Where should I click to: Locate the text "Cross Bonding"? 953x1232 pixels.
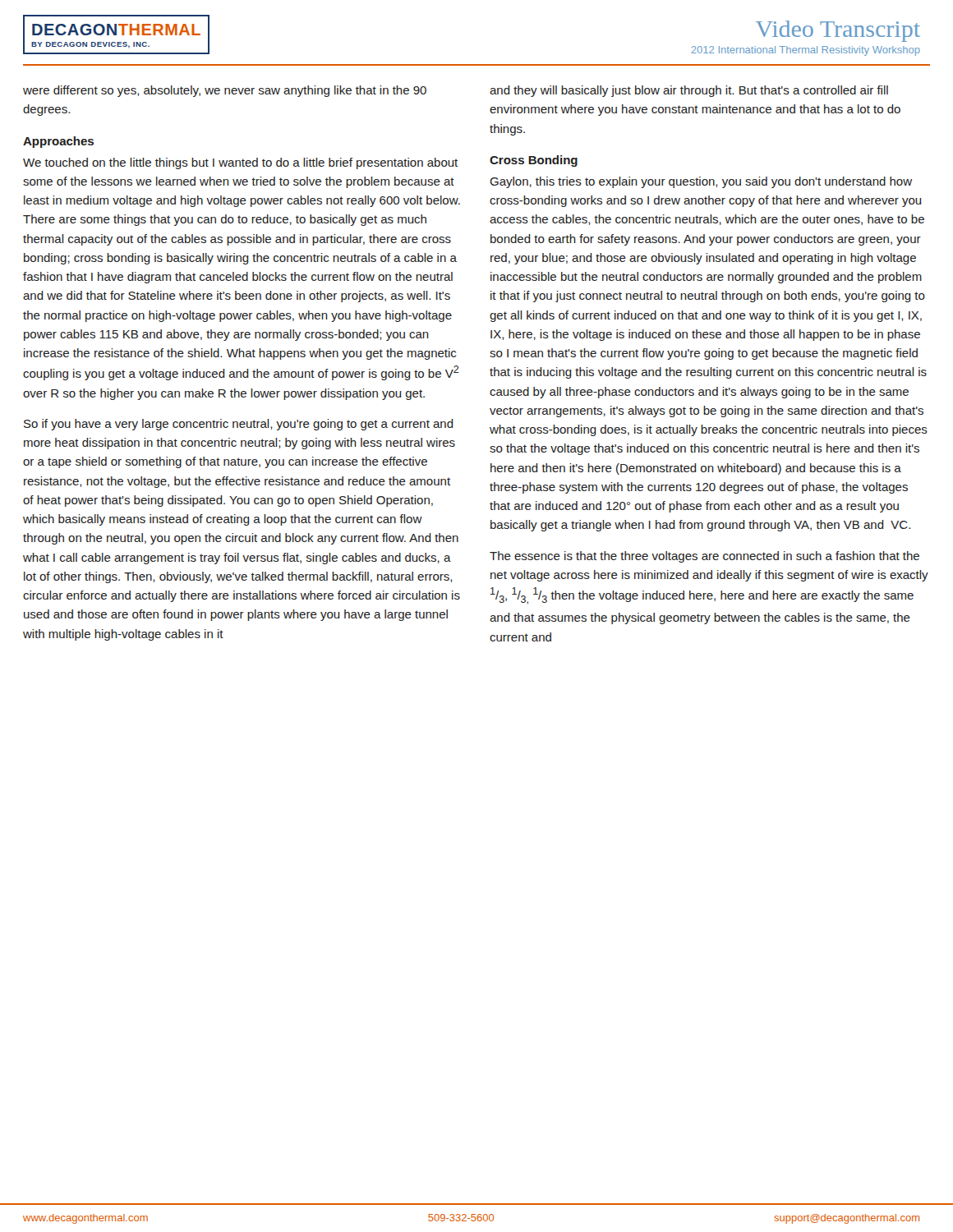tap(534, 161)
